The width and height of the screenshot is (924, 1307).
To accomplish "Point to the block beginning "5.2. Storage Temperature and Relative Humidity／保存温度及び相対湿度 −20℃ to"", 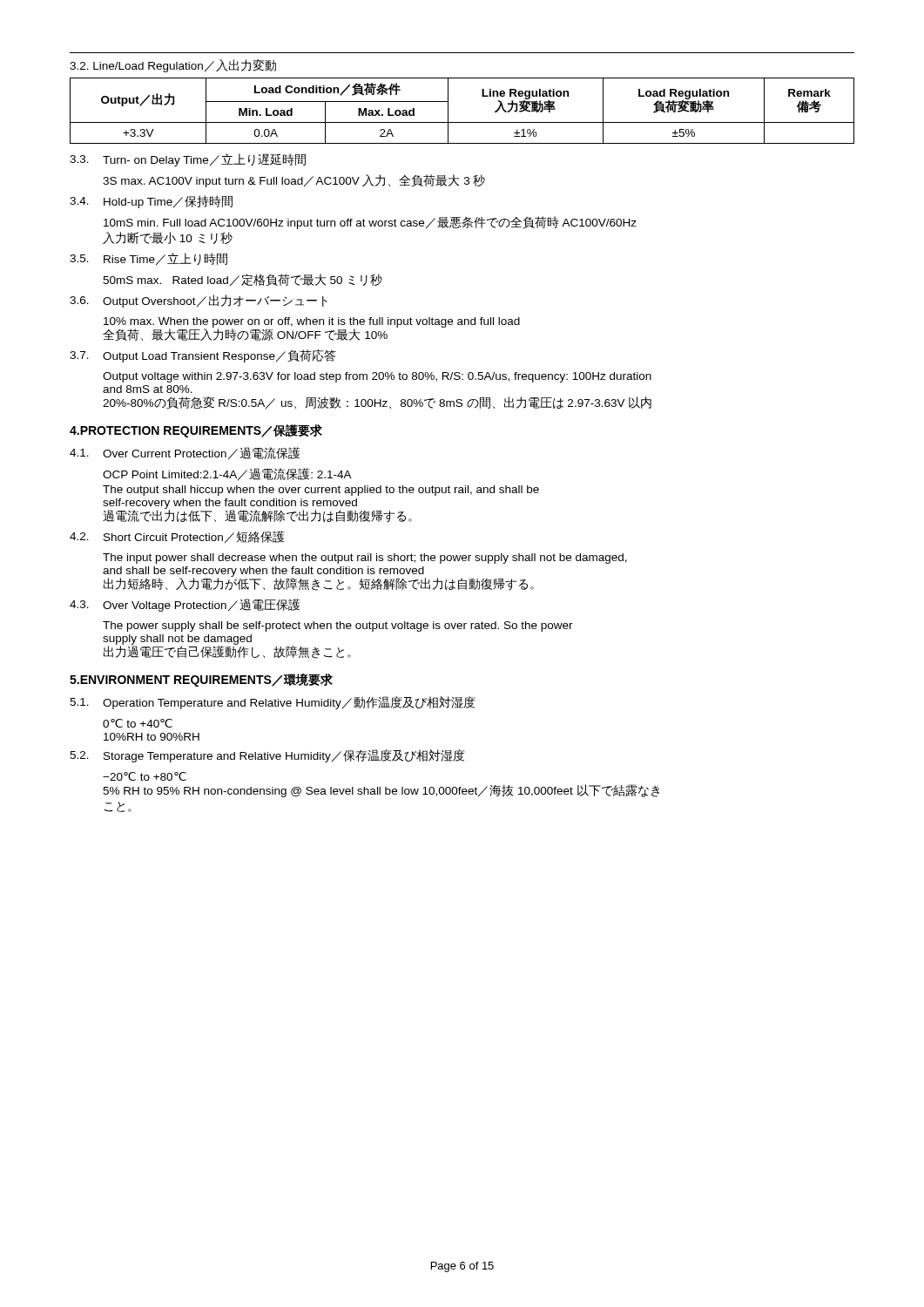I will point(462,782).
